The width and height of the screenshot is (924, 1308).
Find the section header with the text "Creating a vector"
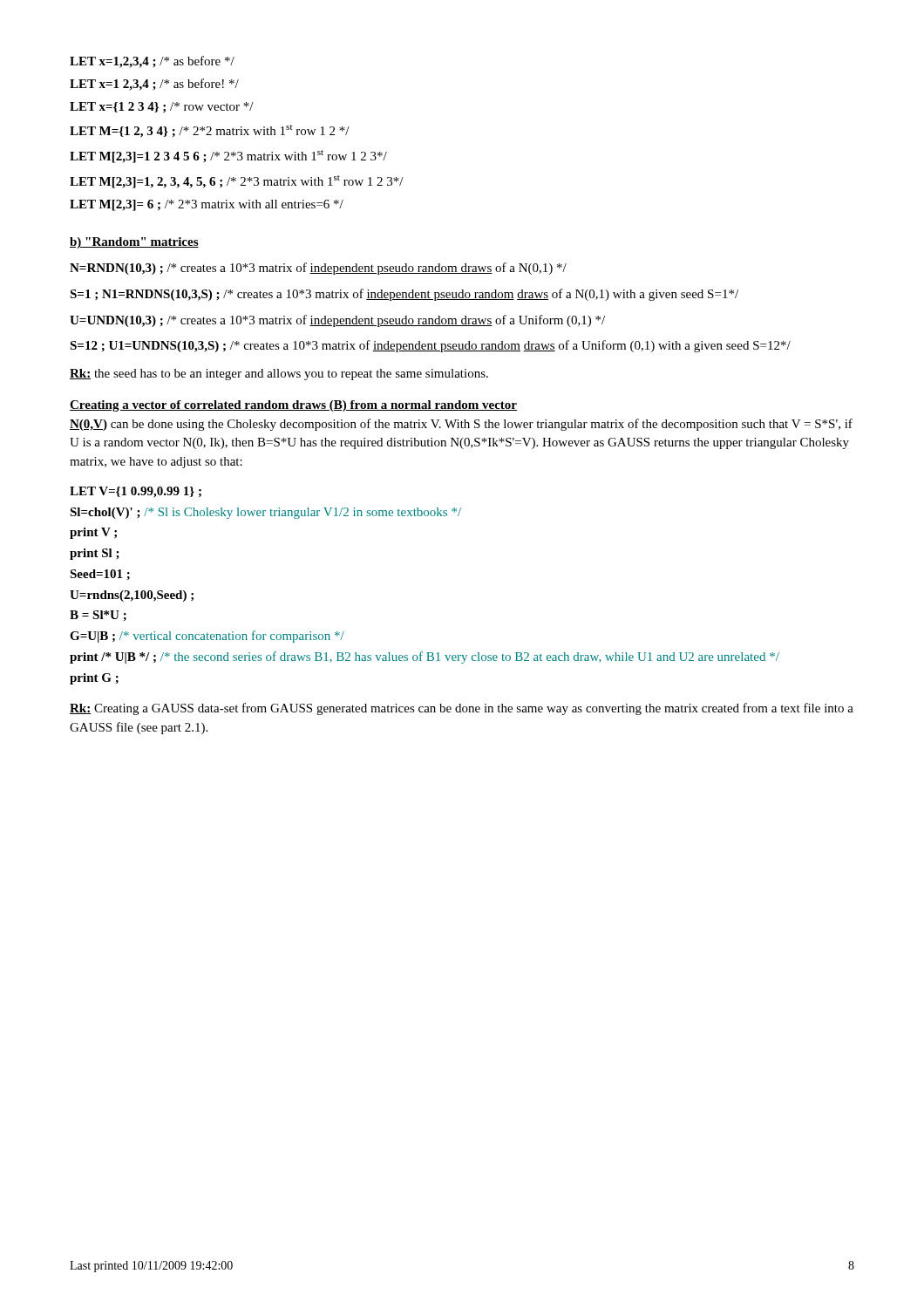coord(462,434)
